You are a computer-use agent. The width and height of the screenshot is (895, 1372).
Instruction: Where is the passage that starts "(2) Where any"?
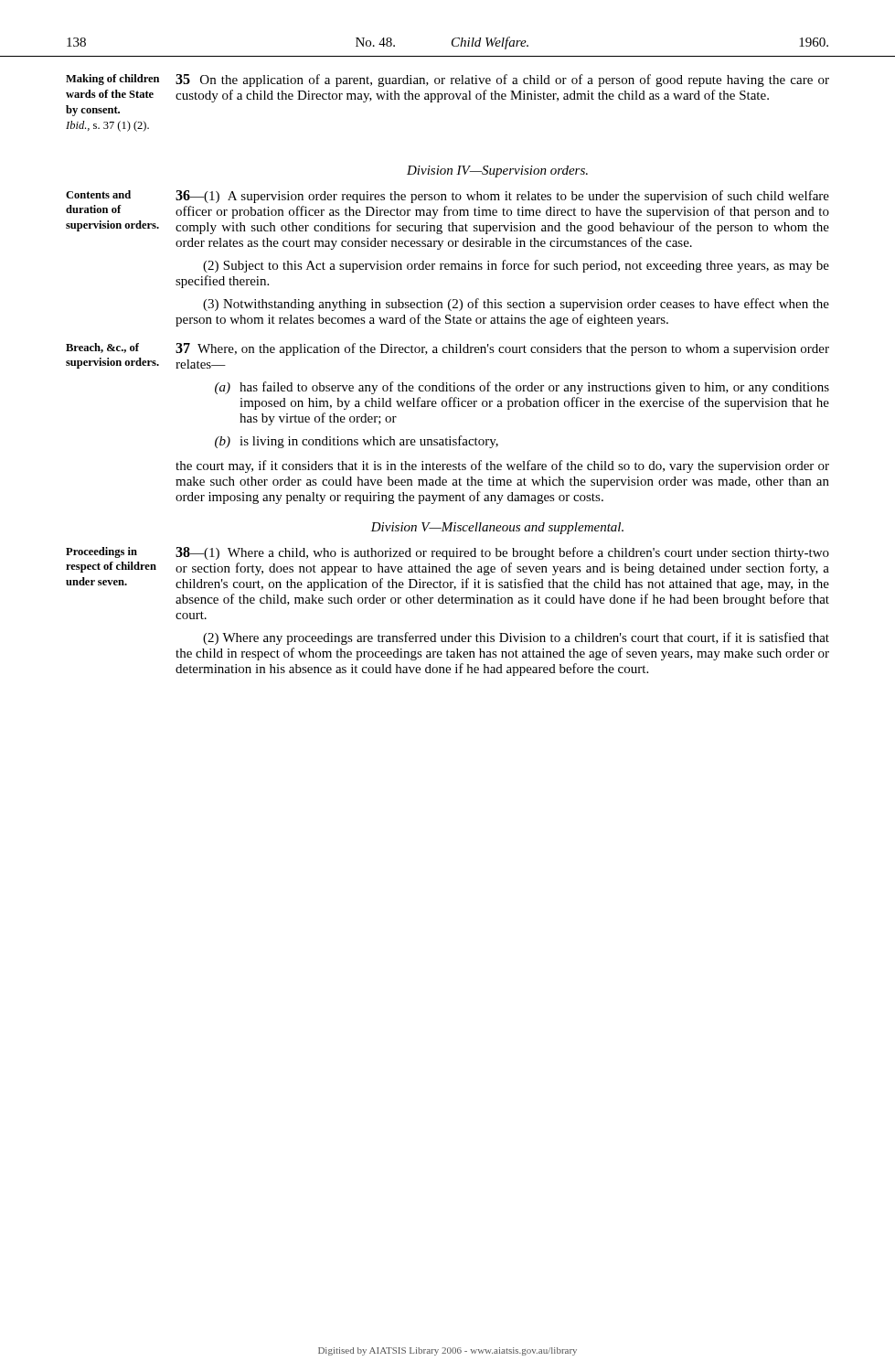pos(502,653)
